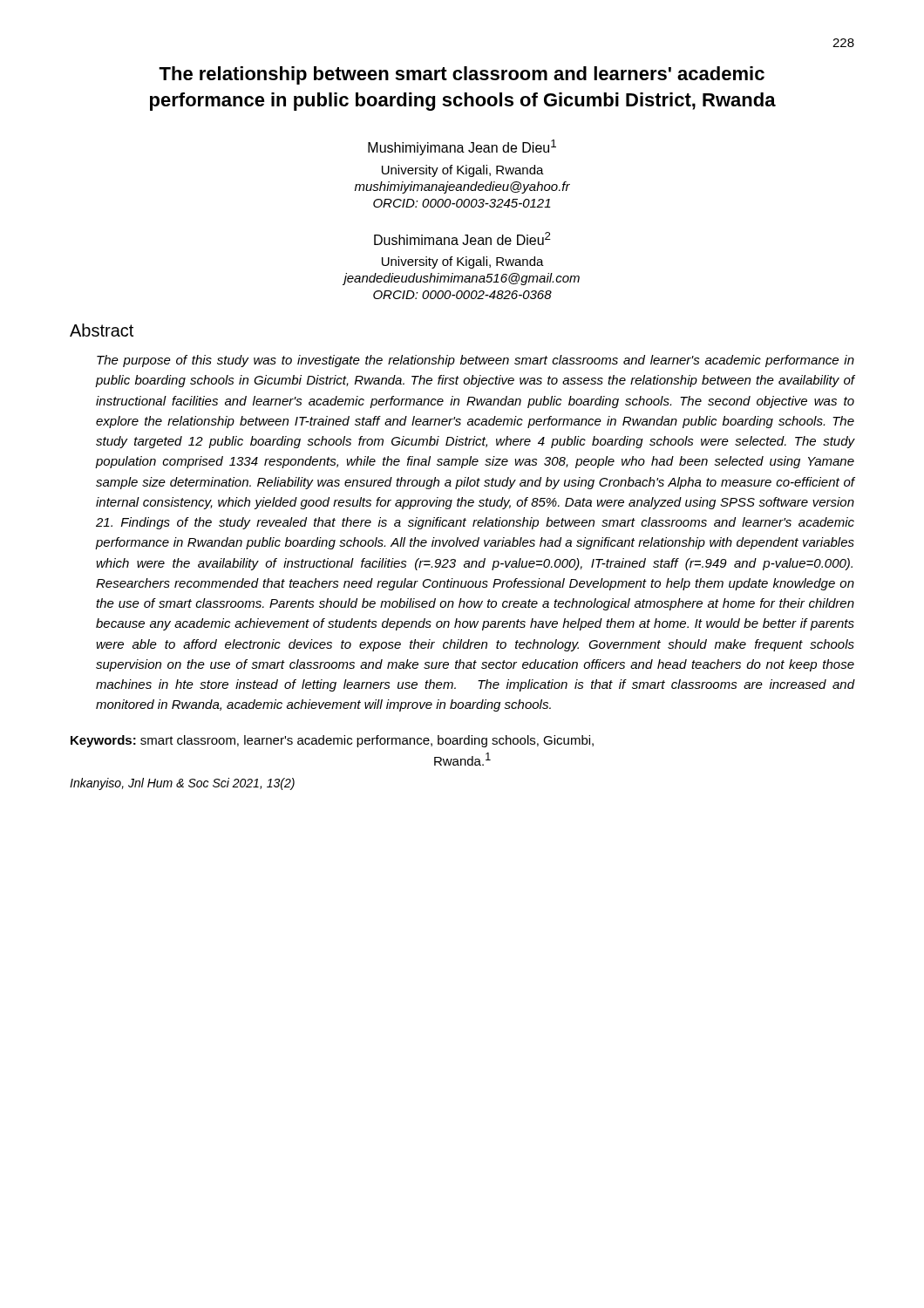The image size is (924, 1308).
Task: Locate the title
Action: 462,87
